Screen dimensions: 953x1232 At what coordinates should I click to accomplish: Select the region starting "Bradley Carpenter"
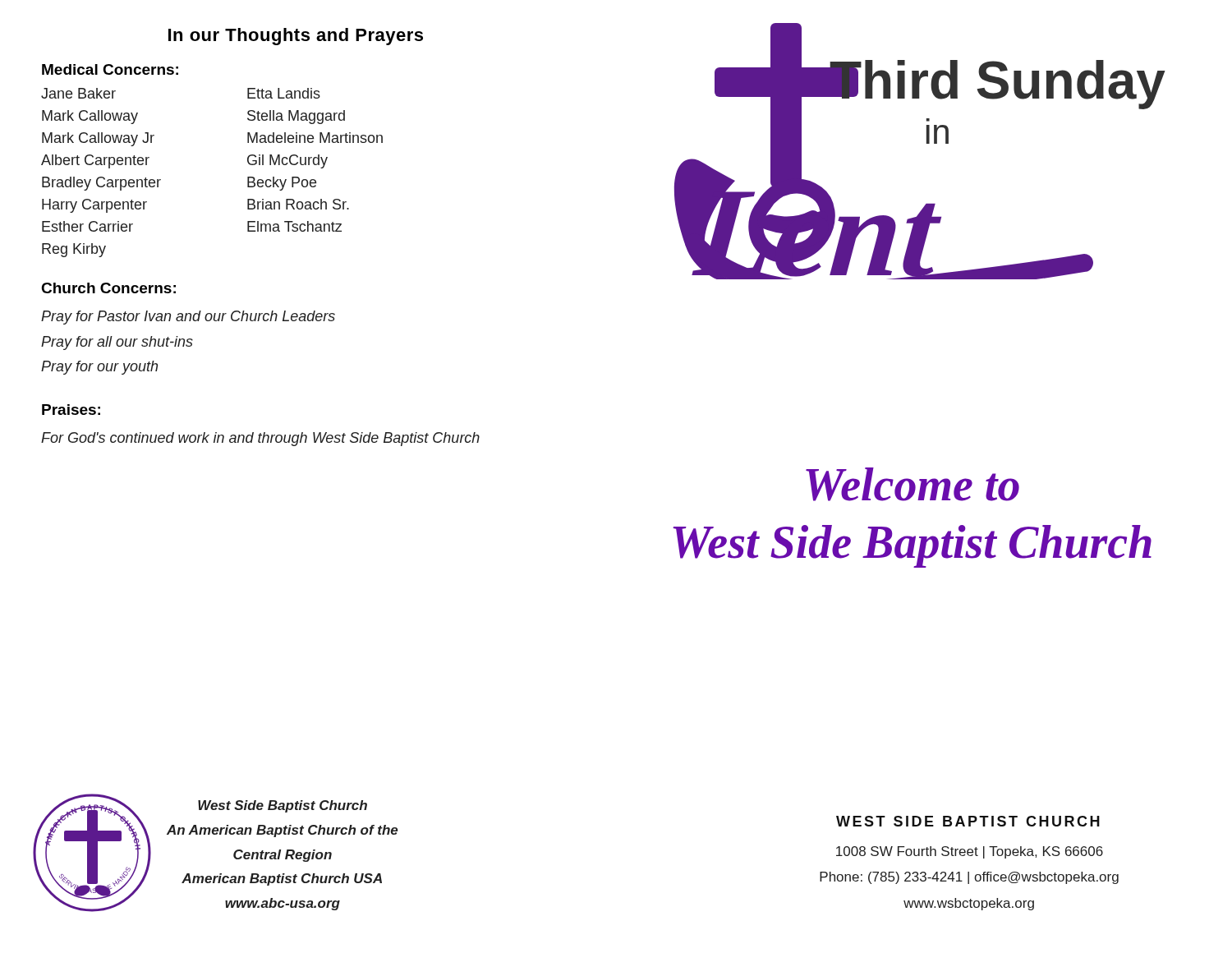pos(101,182)
